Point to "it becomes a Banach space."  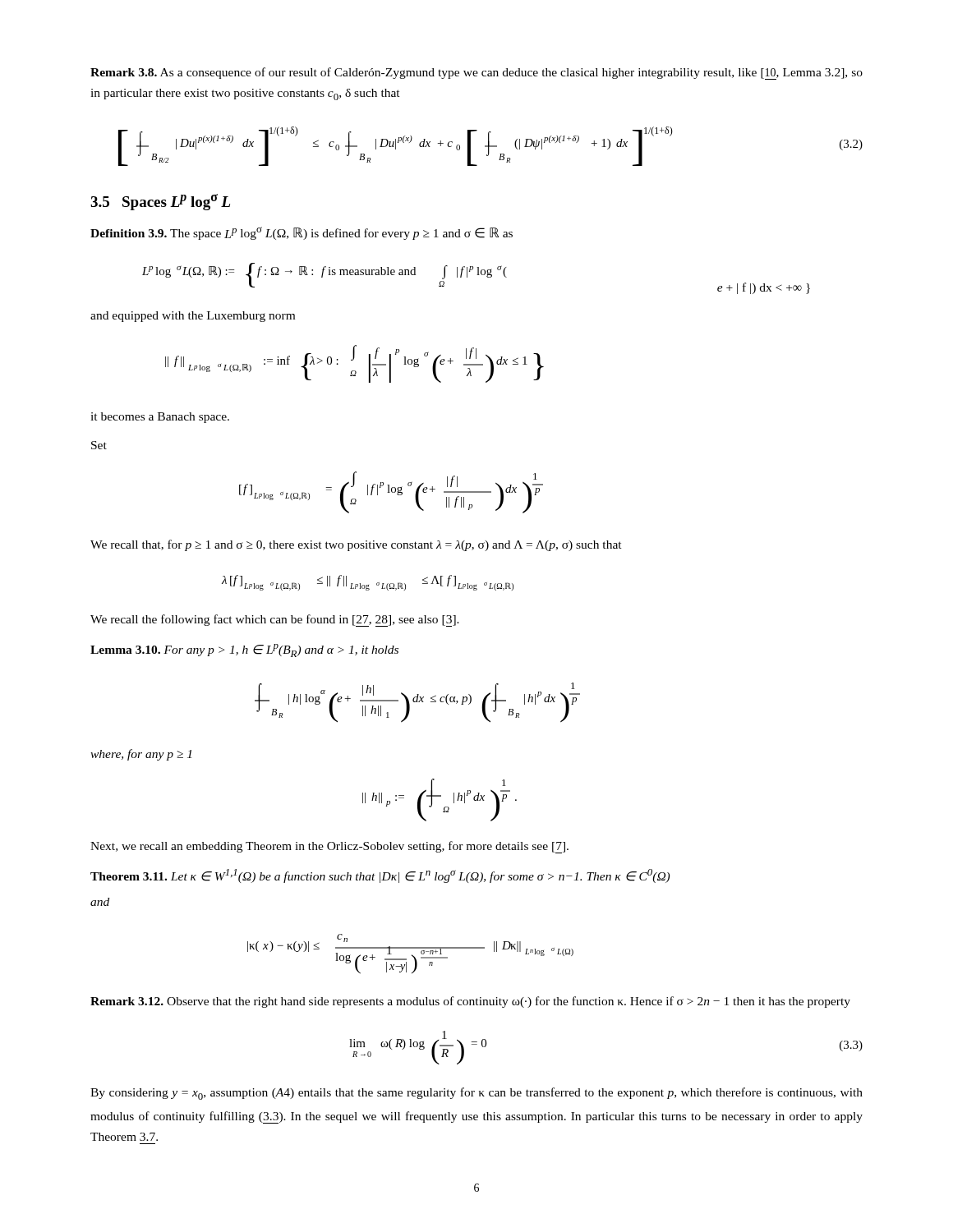pyautogui.click(x=160, y=416)
